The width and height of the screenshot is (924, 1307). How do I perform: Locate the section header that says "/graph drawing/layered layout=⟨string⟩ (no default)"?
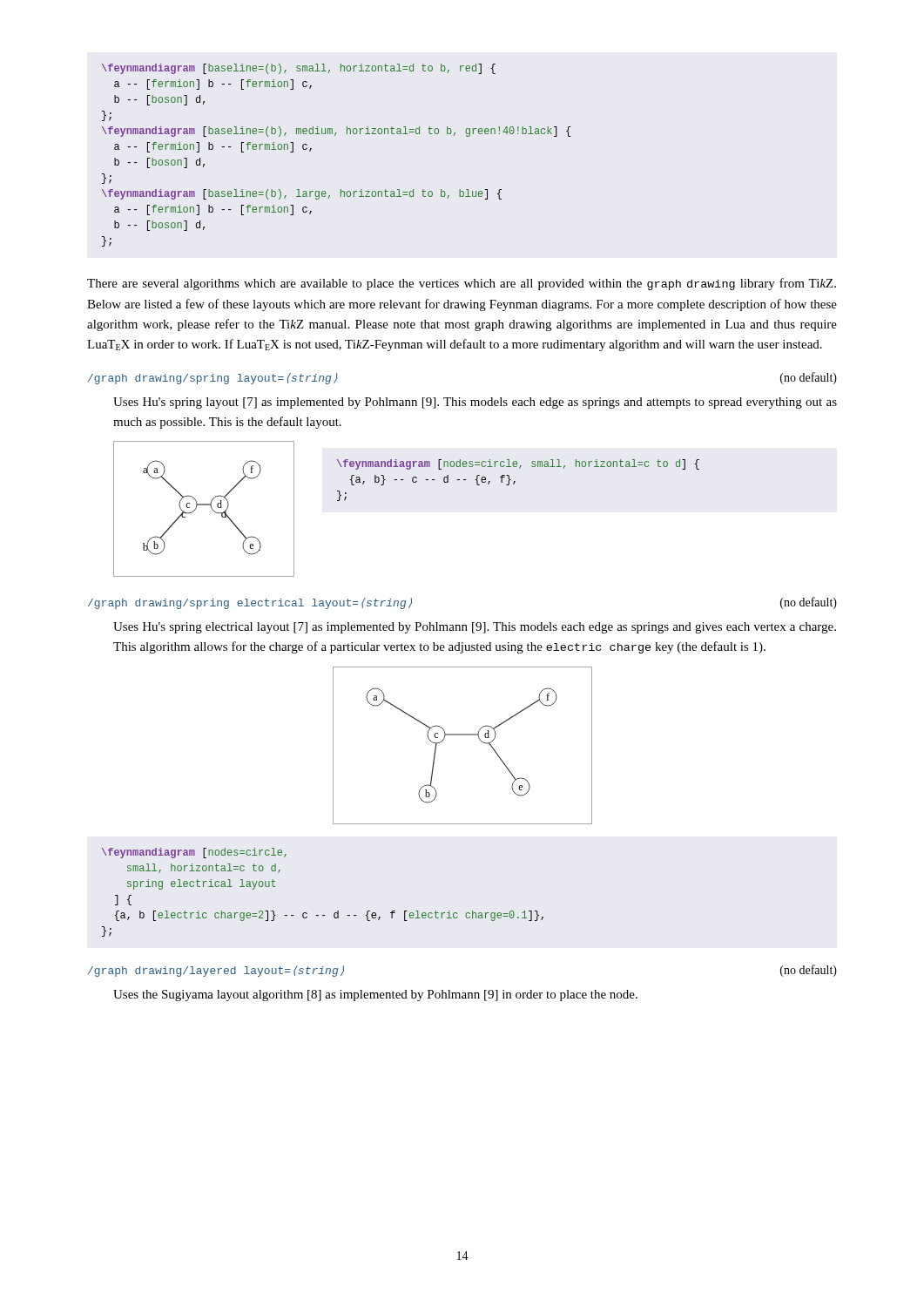coord(213,971)
